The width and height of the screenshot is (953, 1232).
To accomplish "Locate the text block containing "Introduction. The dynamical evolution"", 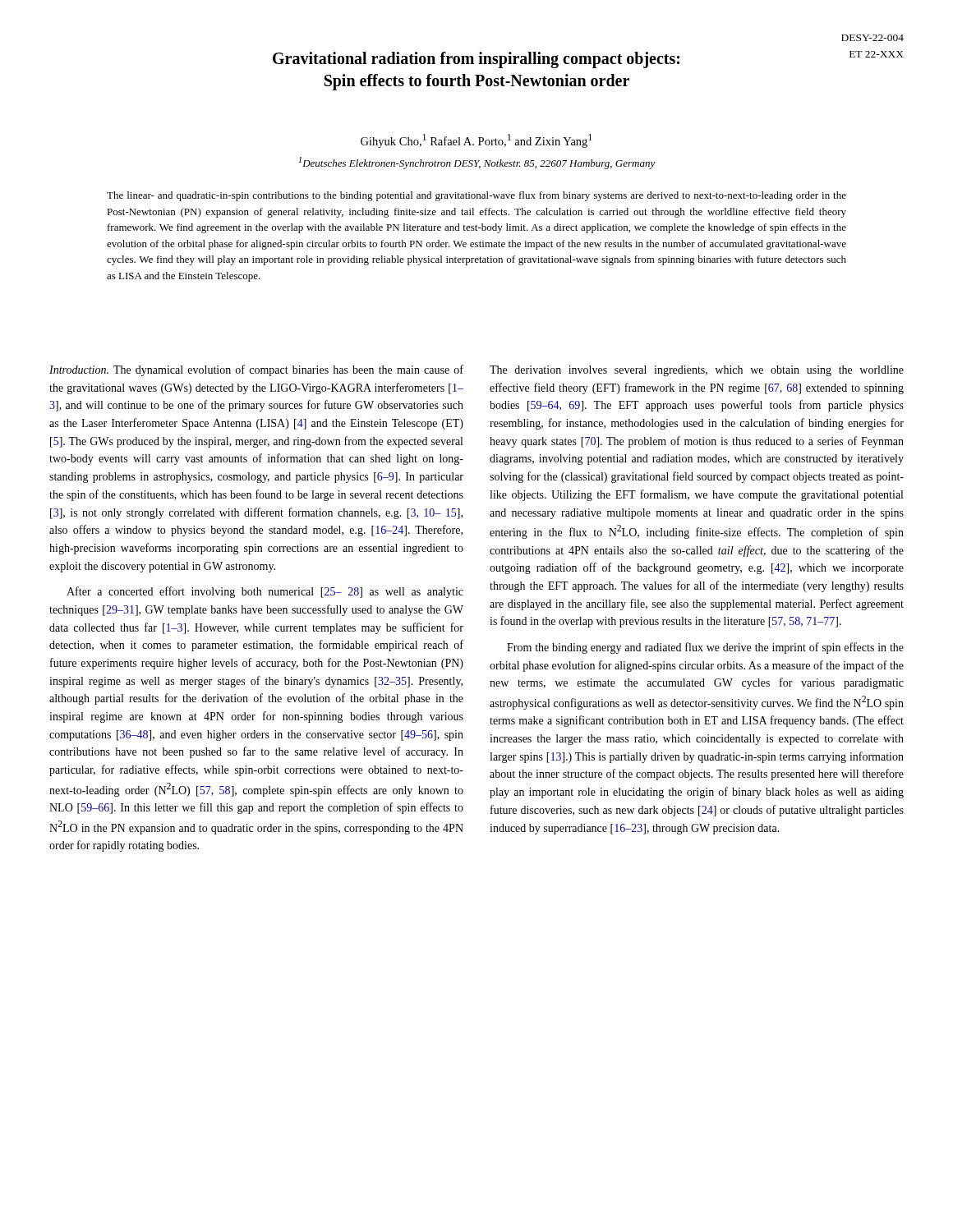I will pos(256,608).
